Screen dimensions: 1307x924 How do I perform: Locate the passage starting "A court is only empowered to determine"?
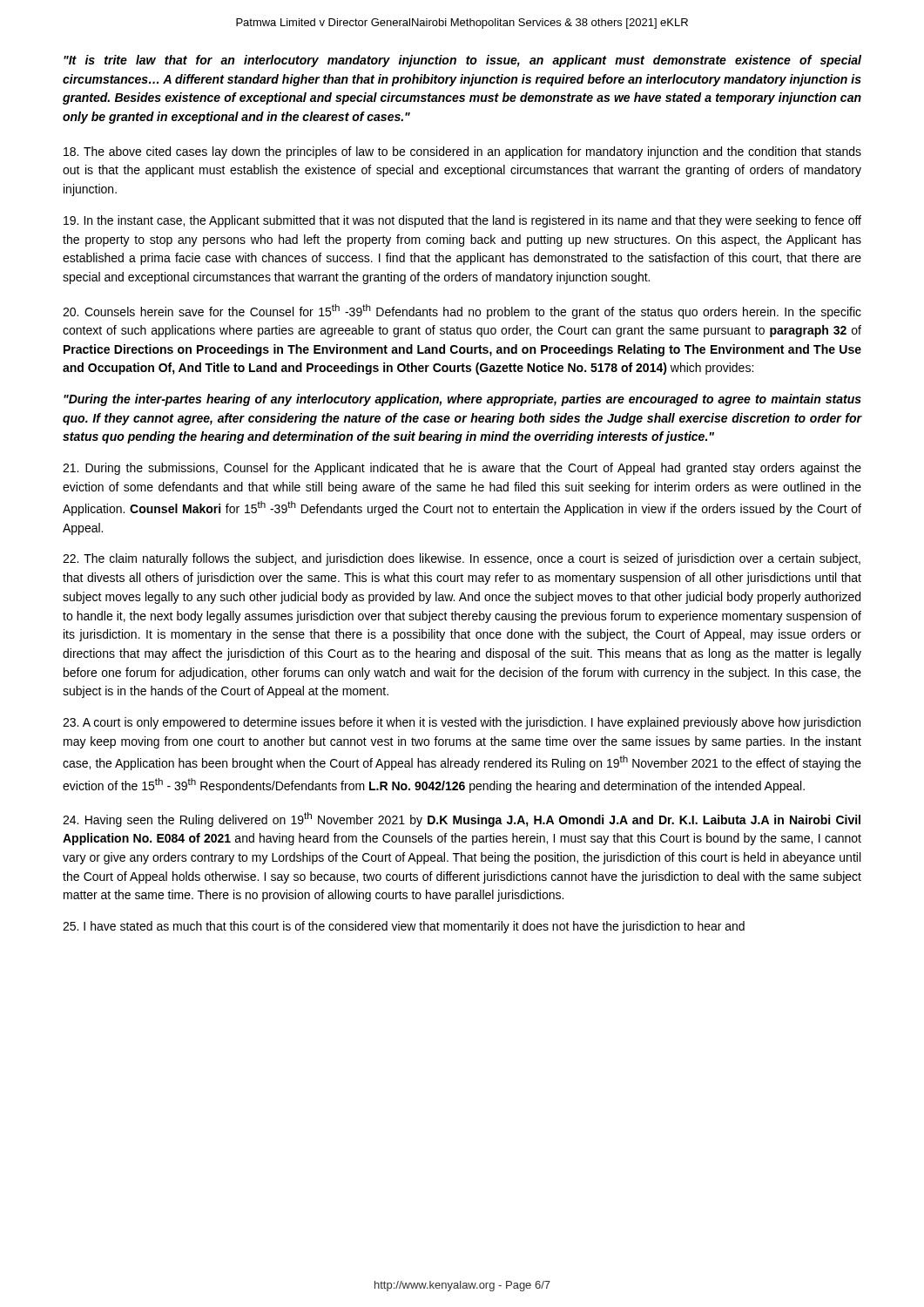coord(462,754)
